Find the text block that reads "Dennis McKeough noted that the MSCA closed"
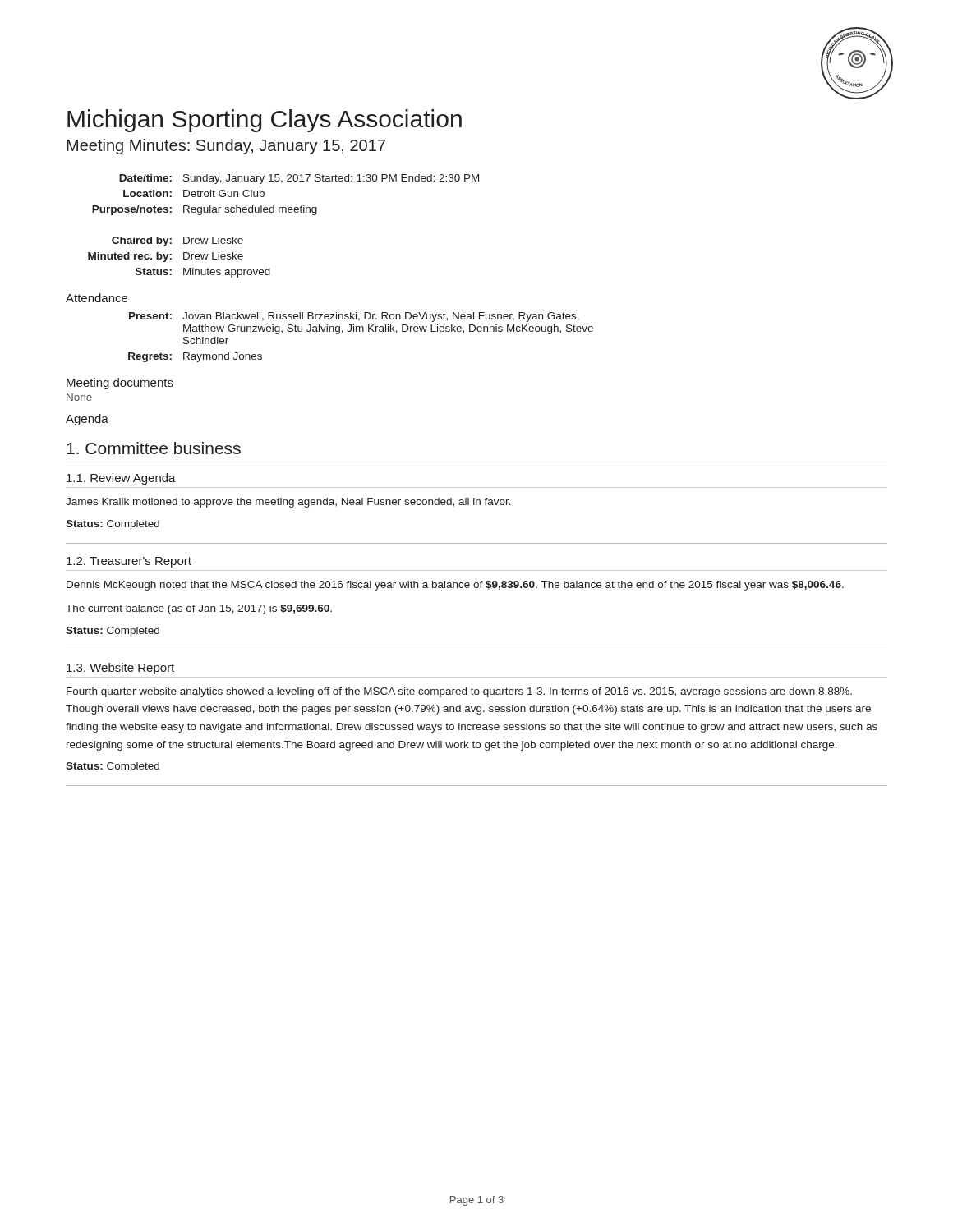Screen dimensions: 1232x953 coord(476,584)
